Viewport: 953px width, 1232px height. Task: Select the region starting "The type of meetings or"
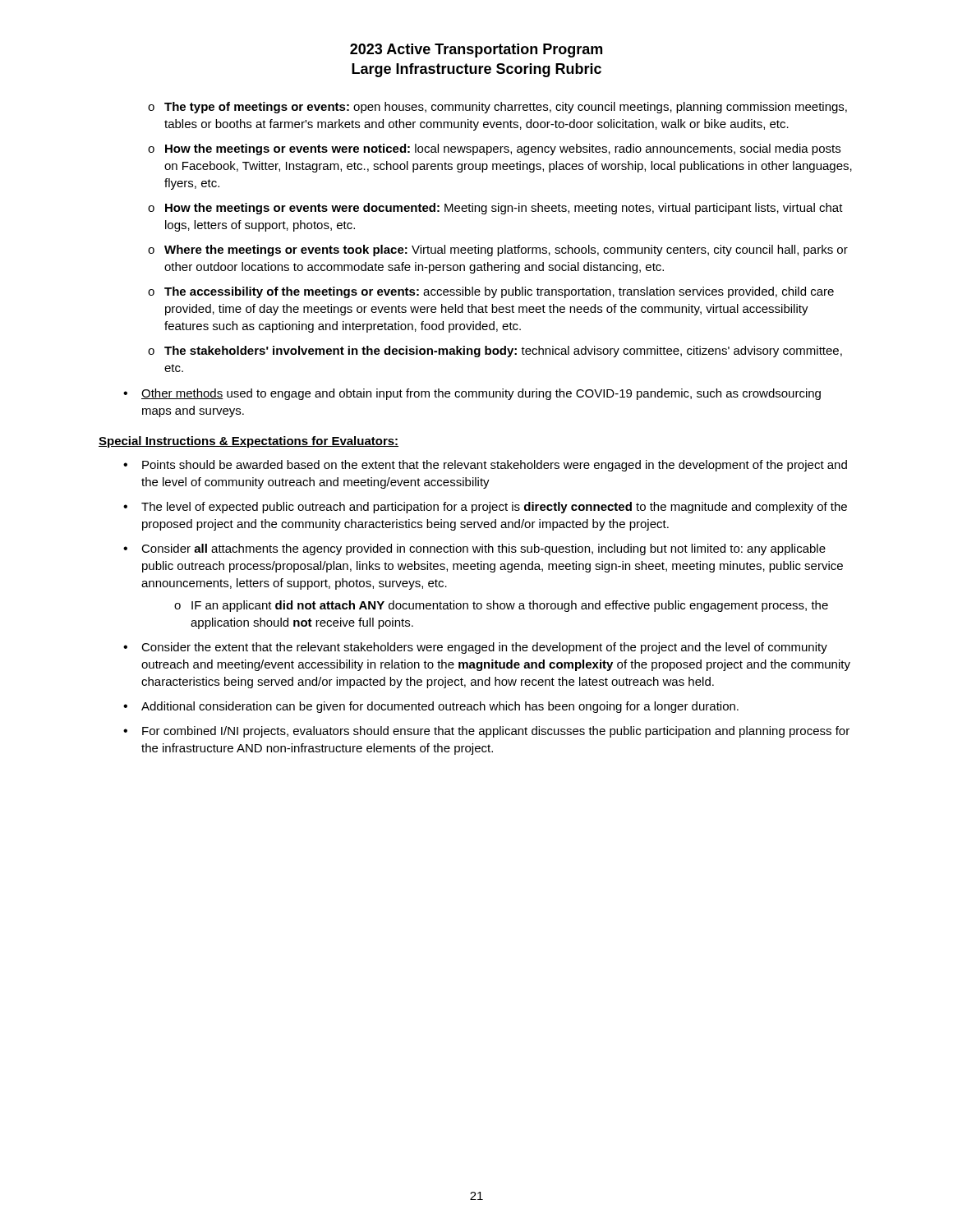501,237
